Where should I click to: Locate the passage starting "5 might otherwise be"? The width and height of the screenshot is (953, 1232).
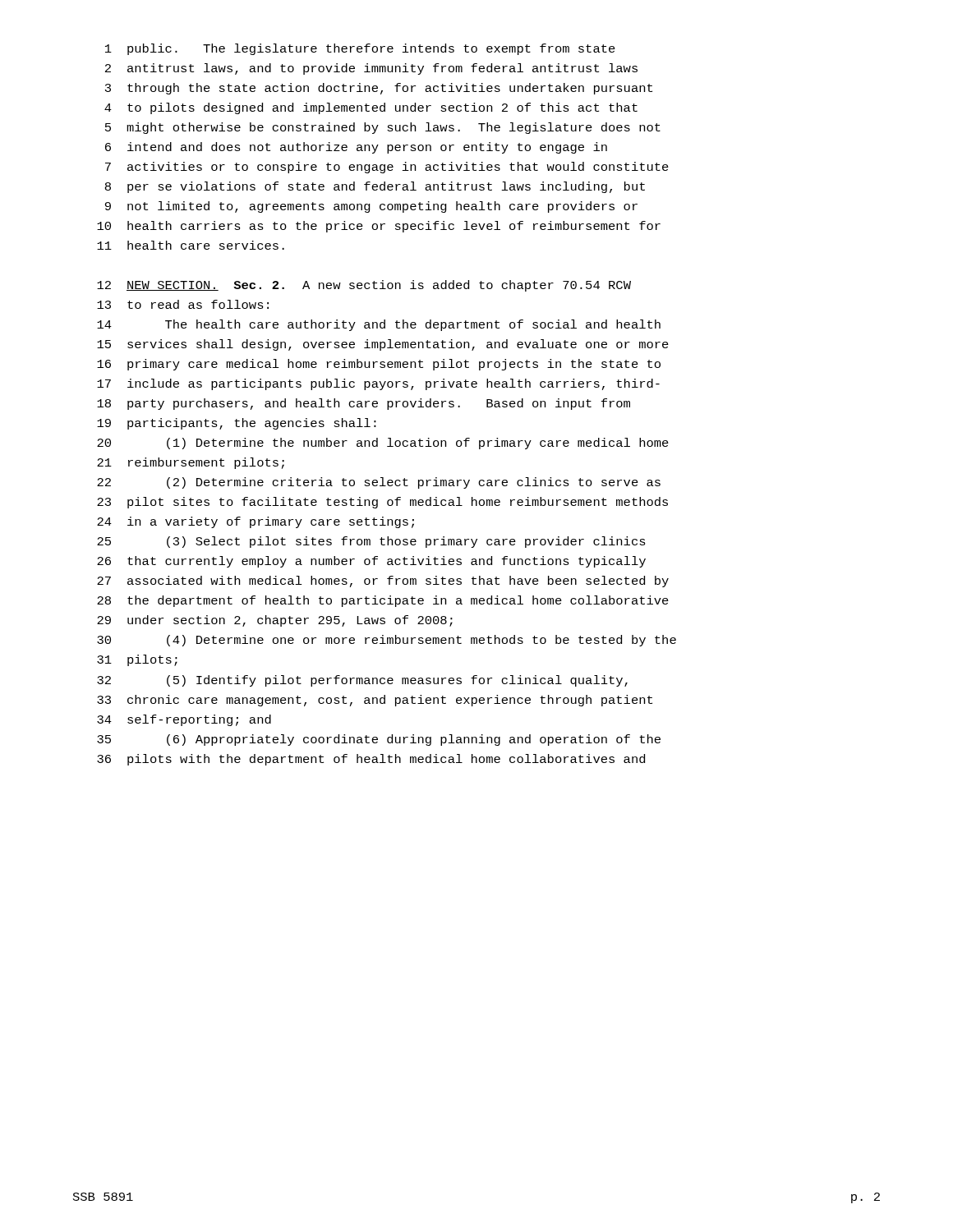(476, 128)
